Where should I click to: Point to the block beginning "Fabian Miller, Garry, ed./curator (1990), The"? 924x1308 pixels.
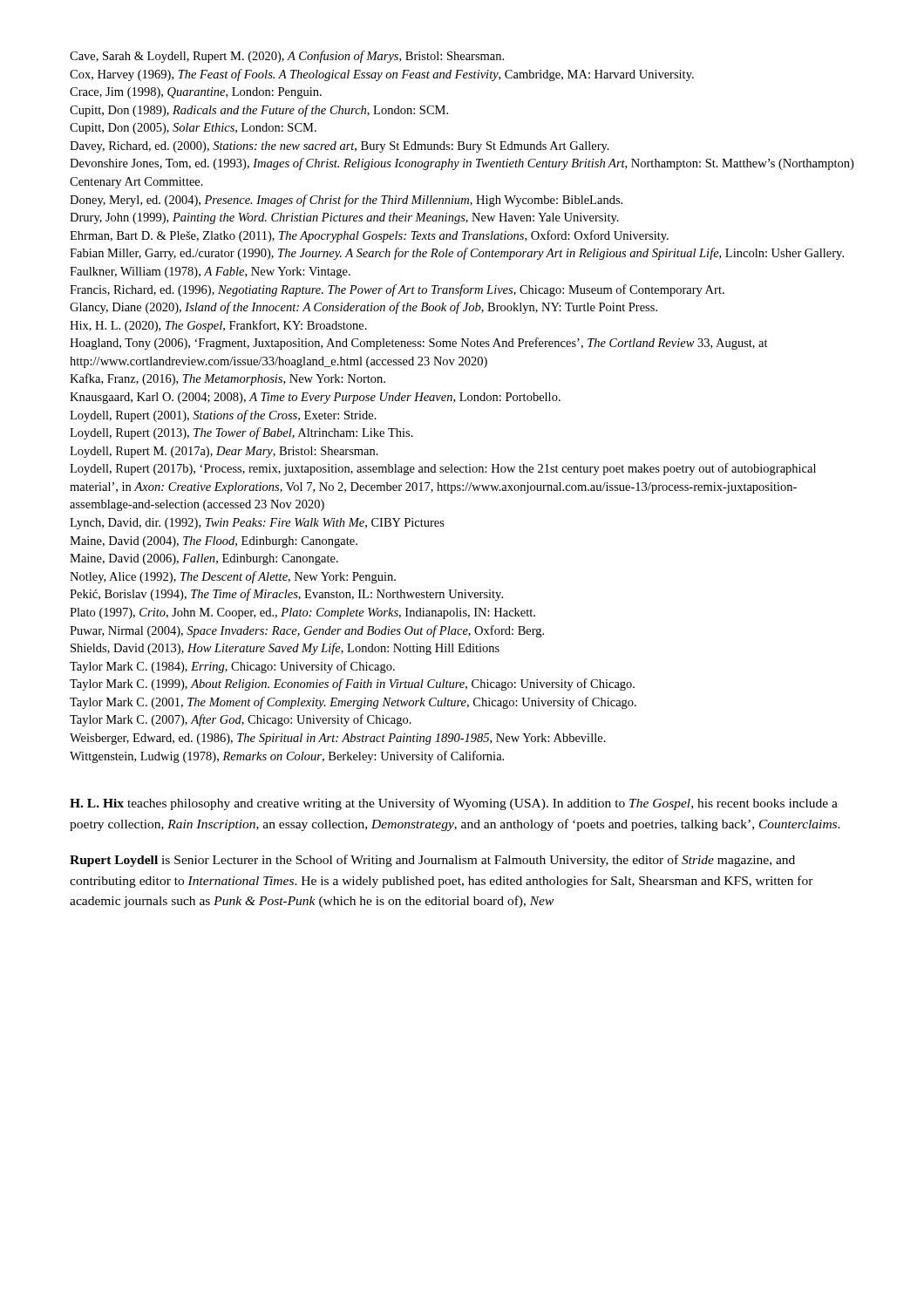tap(462, 253)
